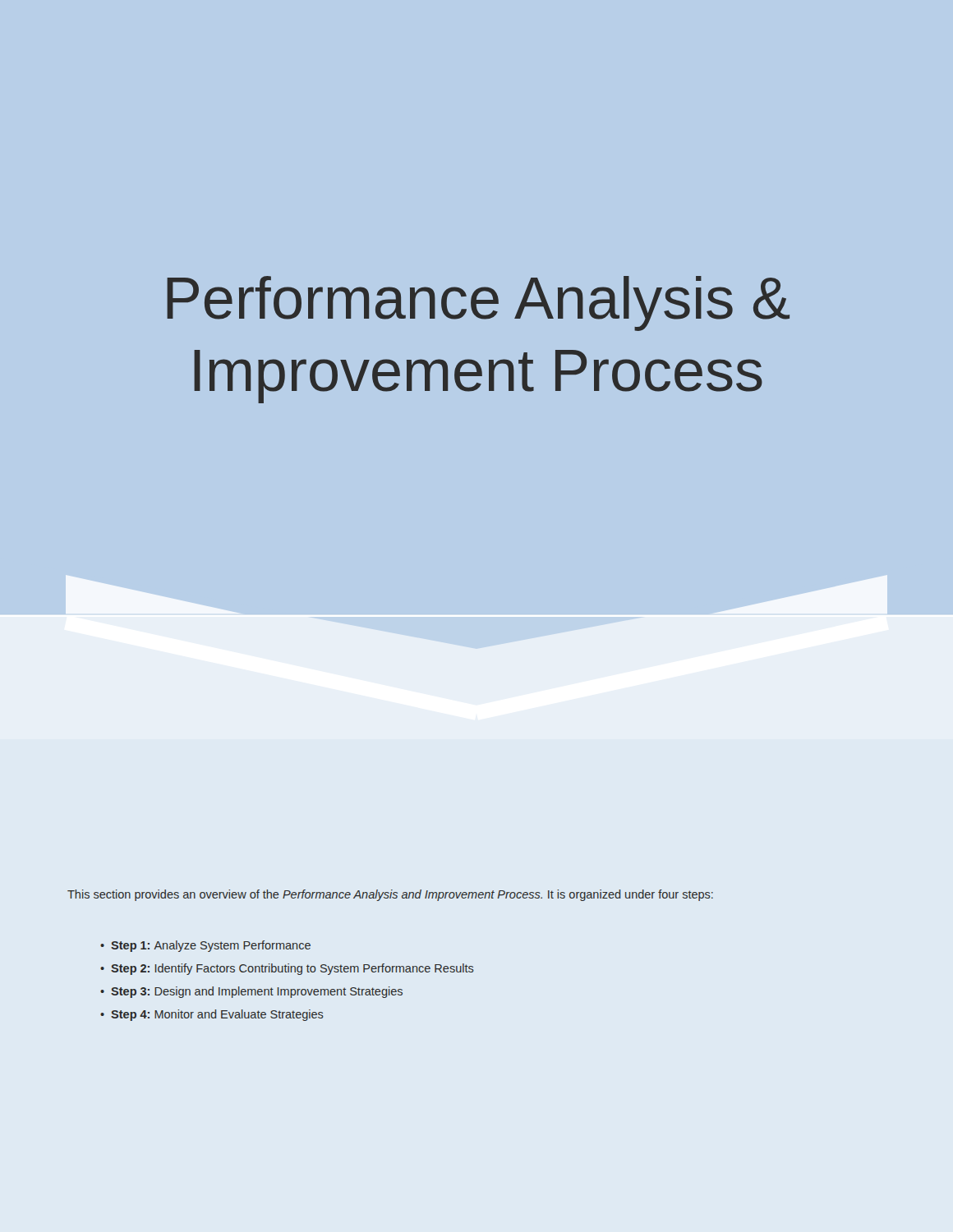Where is the passage that starts "•Step 2: Identify"?
Viewport: 953px width, 1232px height.
(x=287, y=968)
